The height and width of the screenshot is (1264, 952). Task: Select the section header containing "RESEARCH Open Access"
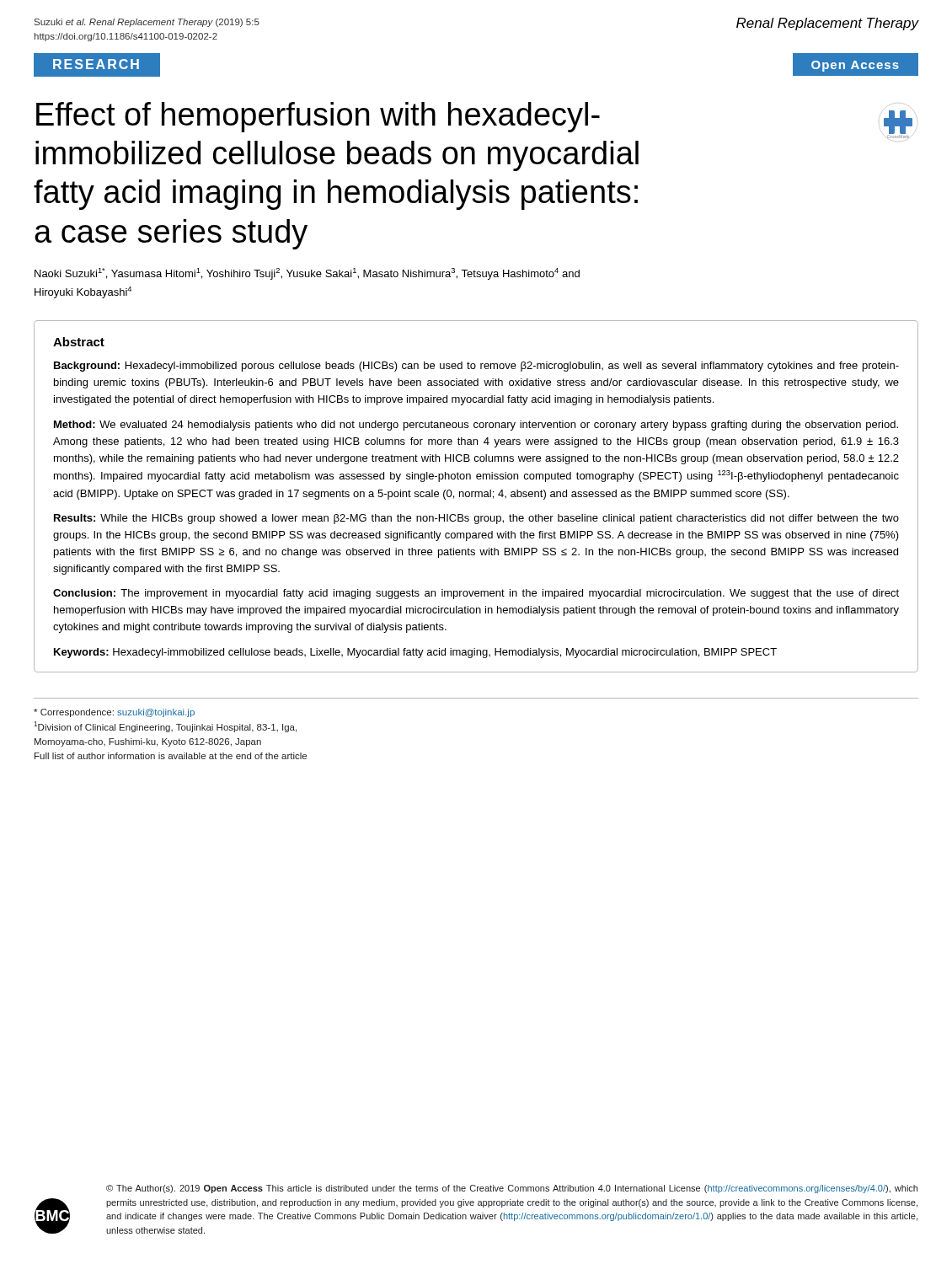[96, 64]
